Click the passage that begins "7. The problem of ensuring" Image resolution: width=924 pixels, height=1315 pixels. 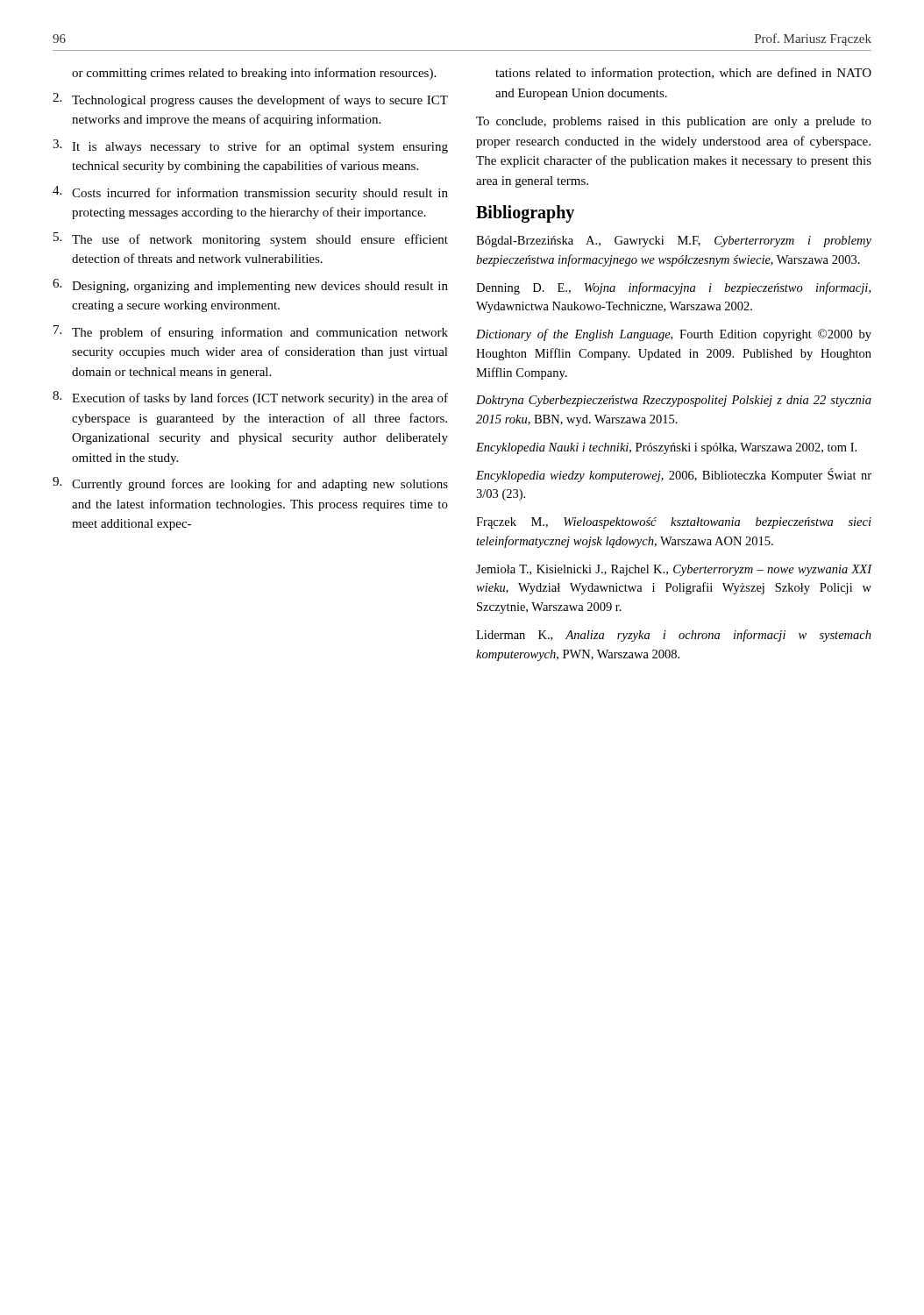pos(250,352)
